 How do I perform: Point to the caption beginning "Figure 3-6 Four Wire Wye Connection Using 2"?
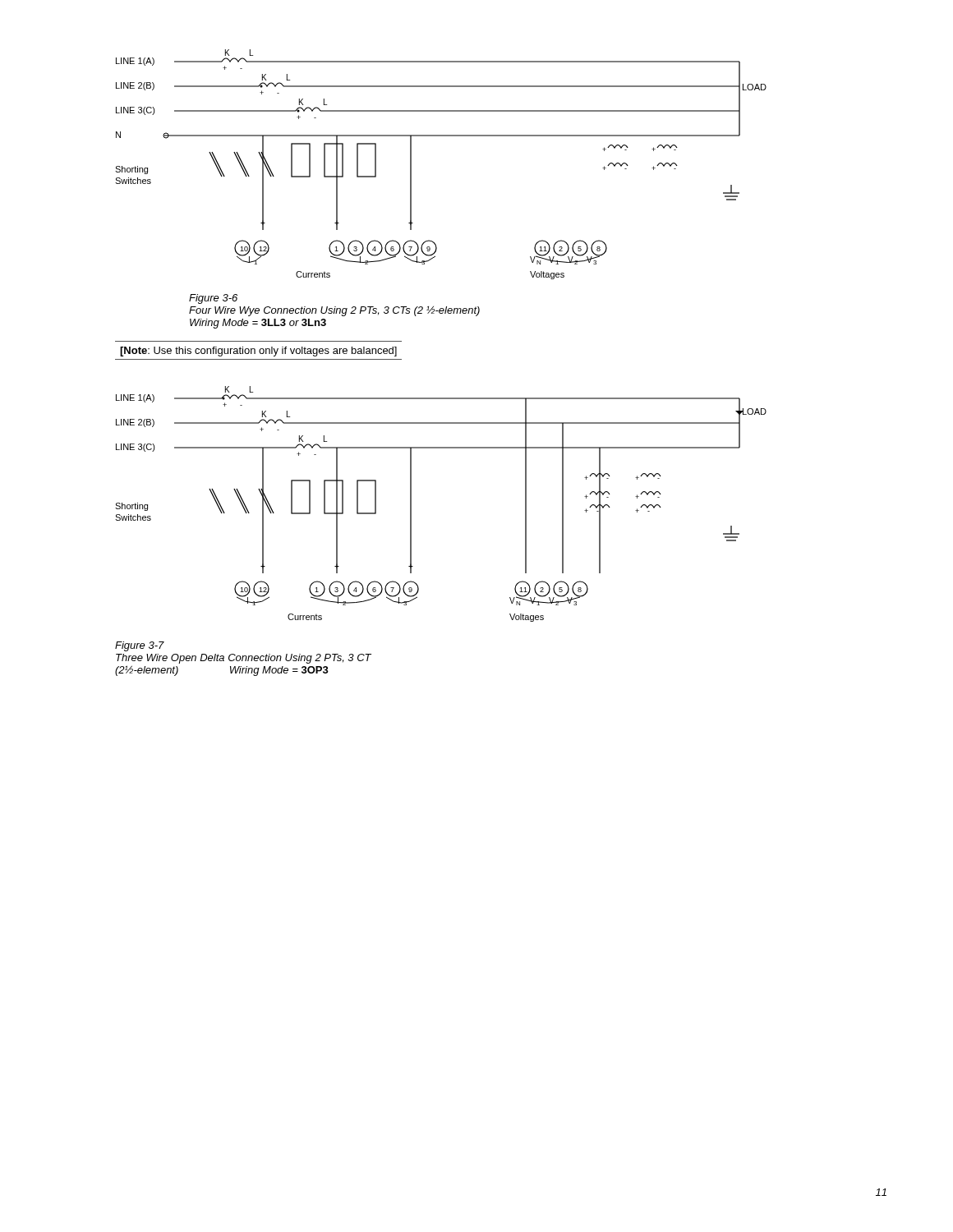pyautogui.click(x=394, y=310)
